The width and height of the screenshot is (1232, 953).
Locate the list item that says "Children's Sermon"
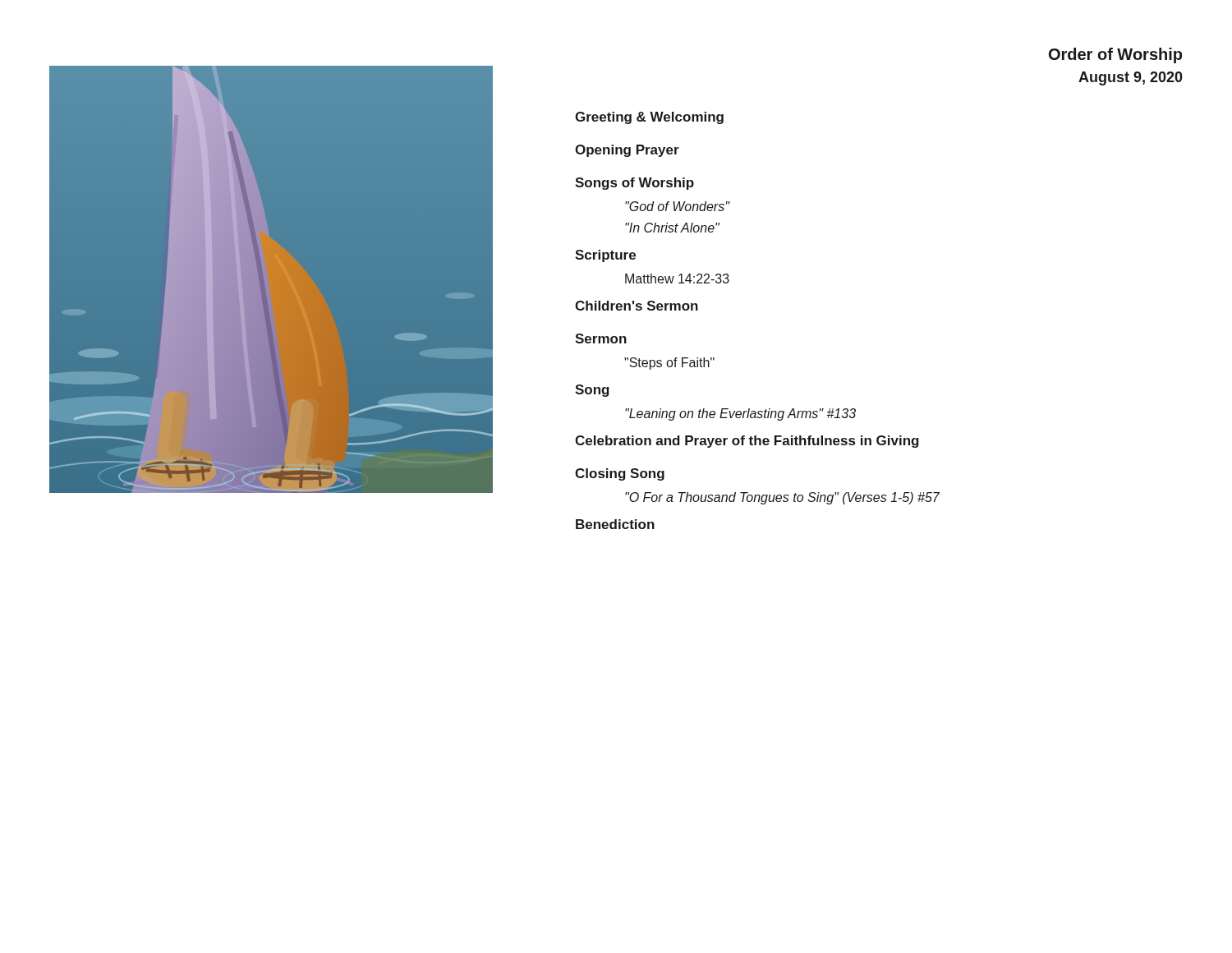pos(637,306)
